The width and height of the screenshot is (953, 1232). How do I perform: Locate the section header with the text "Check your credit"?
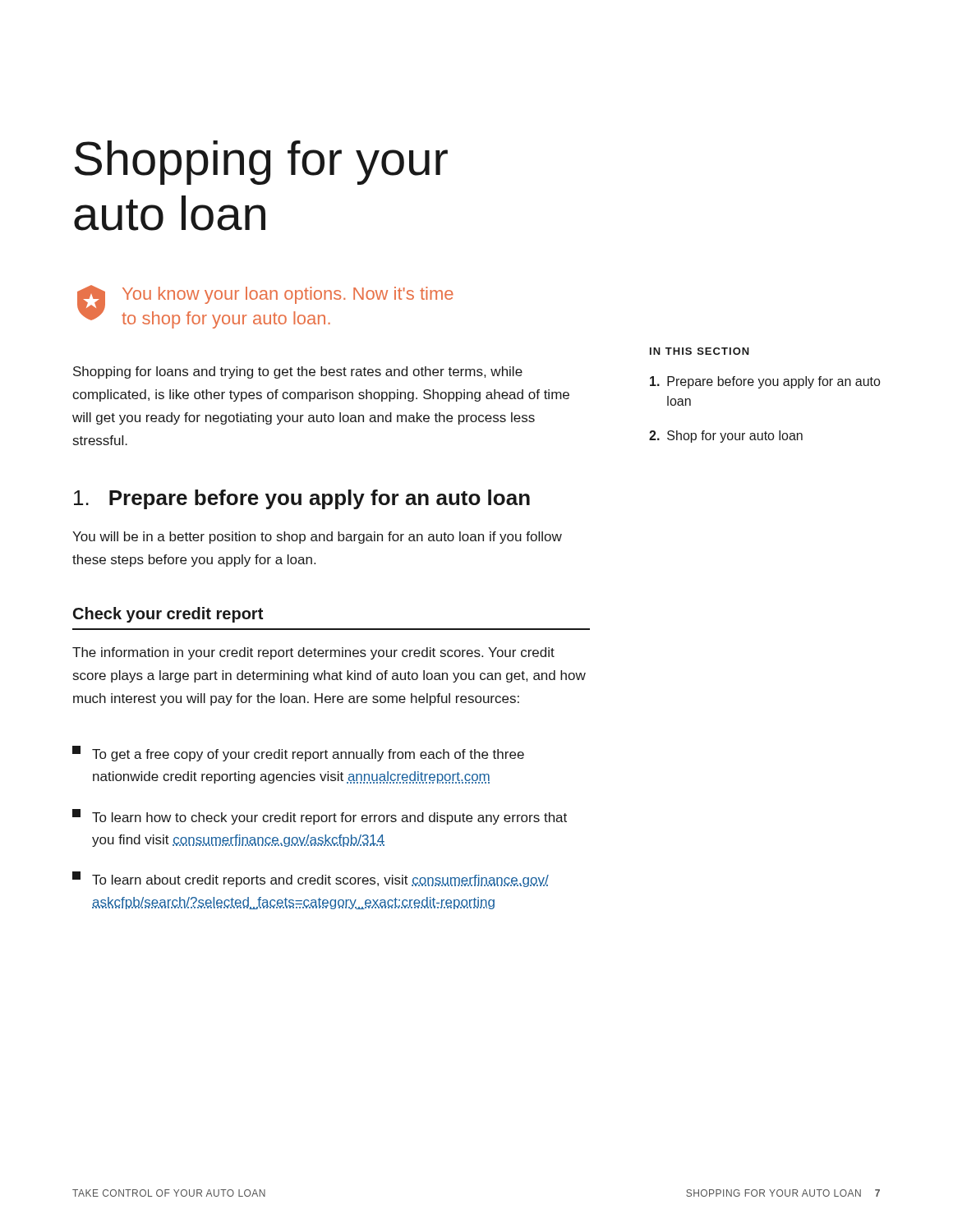(x=168, y=614)
